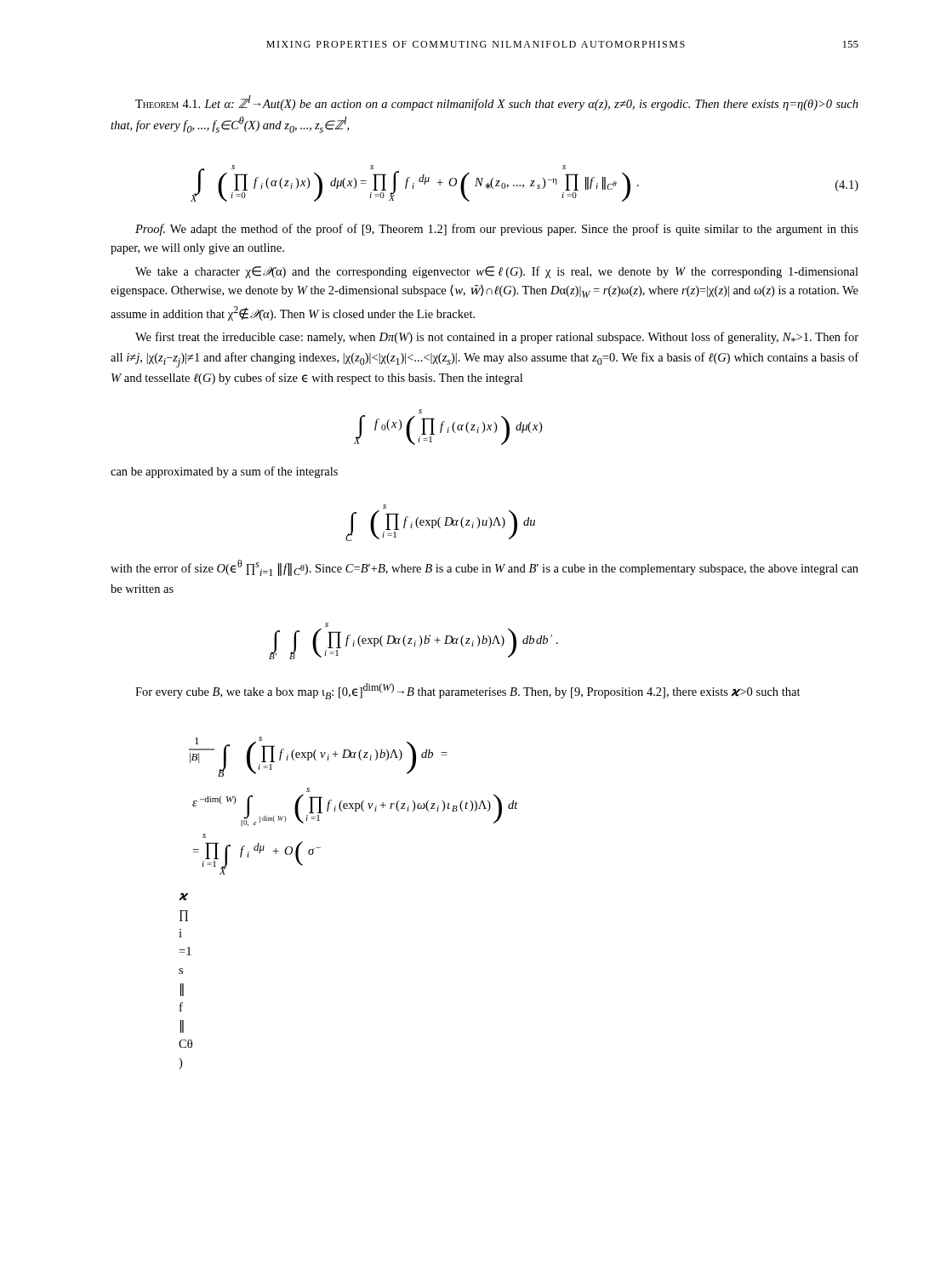Point to the block beginning "For every cube B, we"
Screen dimensions: 1276x952
(x=485, y=692)
